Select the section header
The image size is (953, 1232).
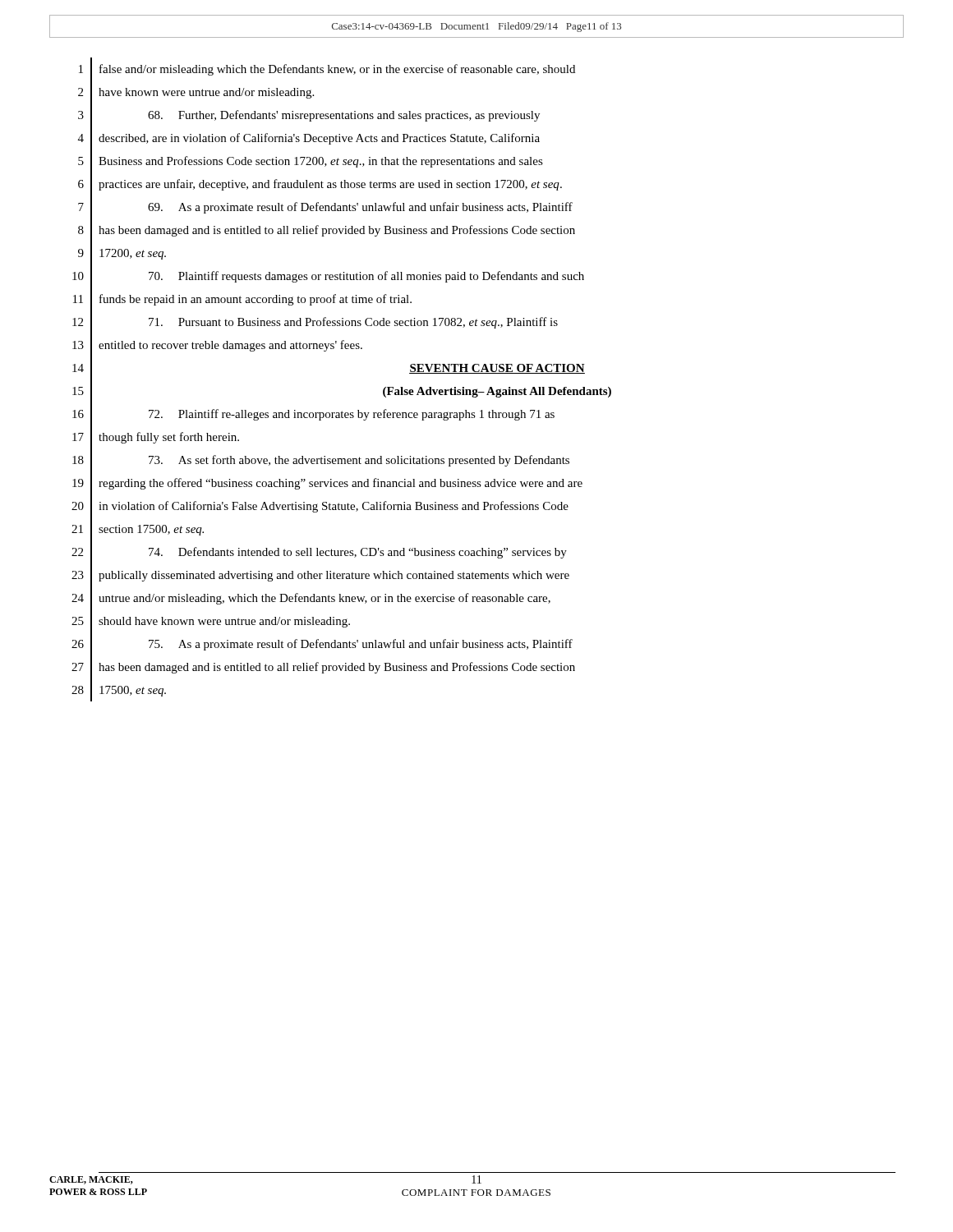tap(497, 379)
